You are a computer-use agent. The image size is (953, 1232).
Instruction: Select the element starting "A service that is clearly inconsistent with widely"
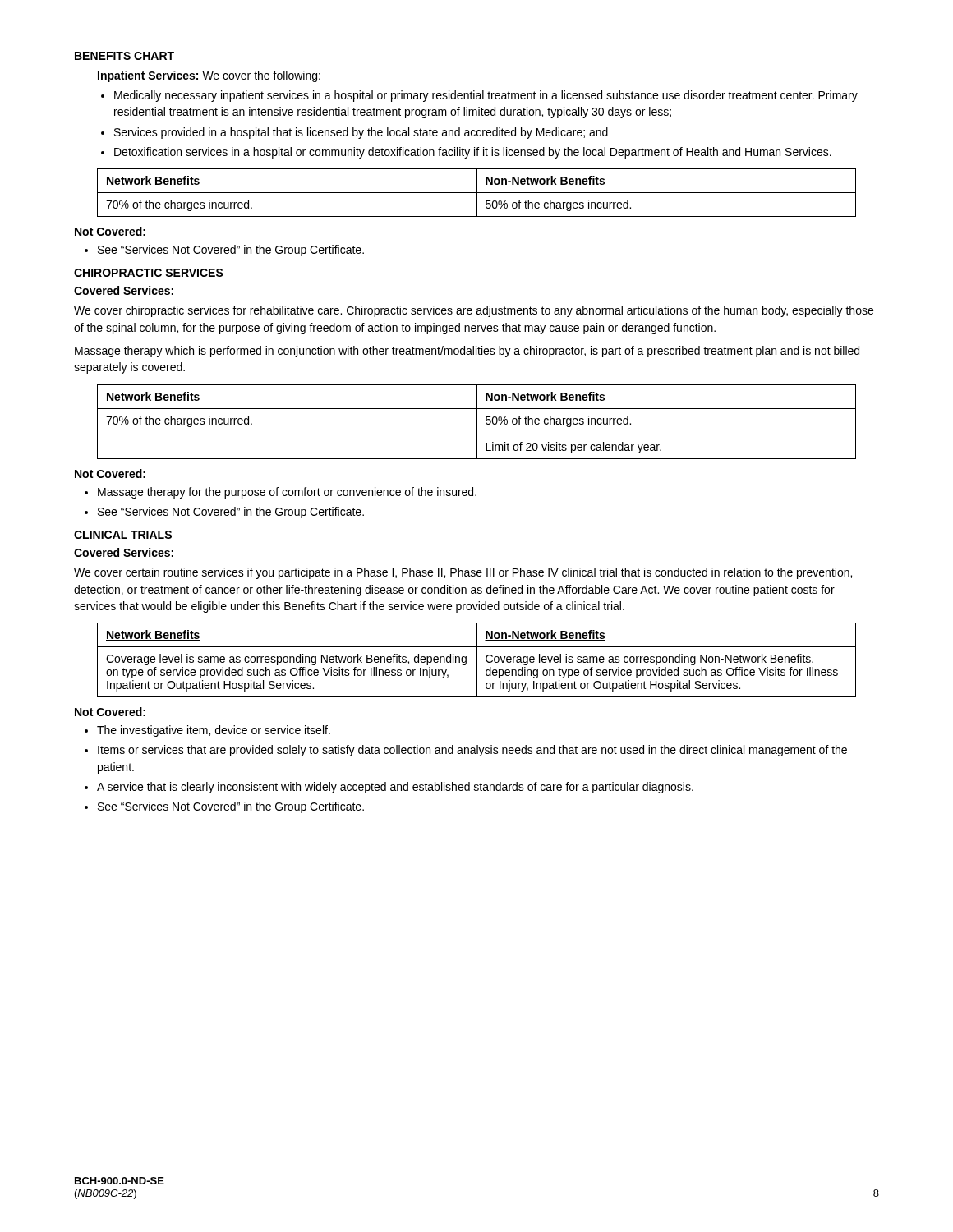(x=476, y=787)
